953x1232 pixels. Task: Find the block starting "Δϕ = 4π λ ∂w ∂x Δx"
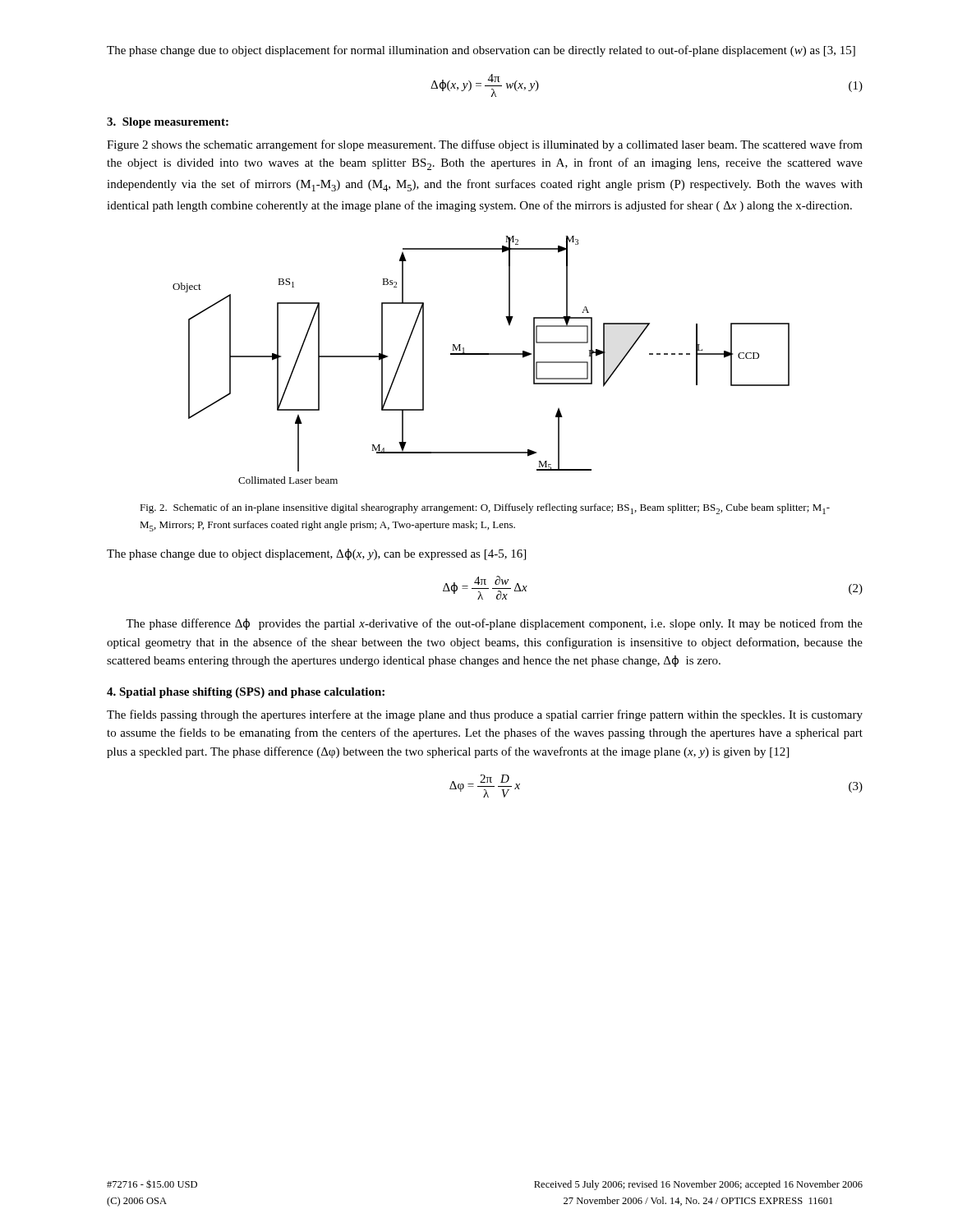(480, 588)
